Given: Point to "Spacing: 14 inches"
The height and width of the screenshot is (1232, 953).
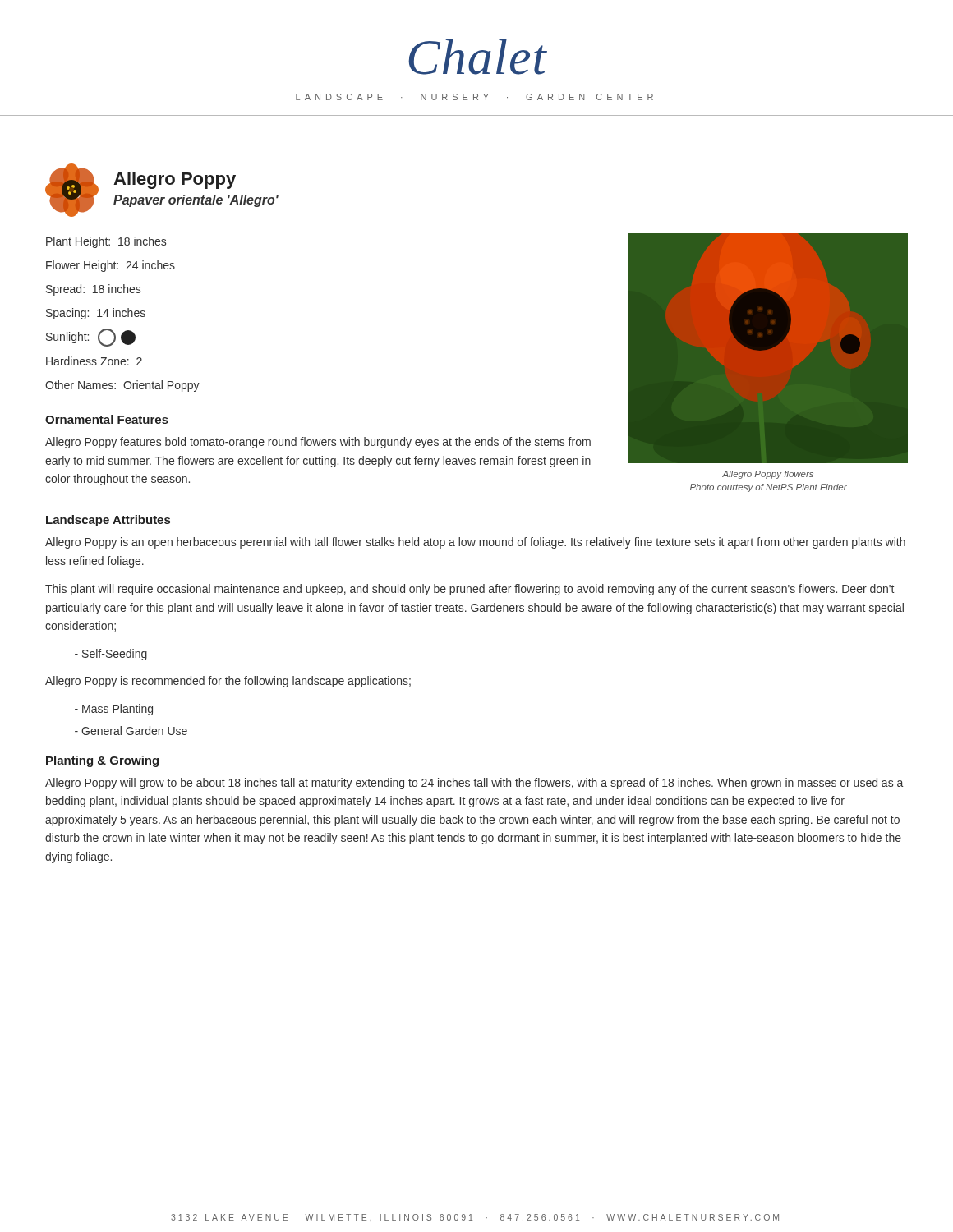Looking at the screenshot, I should (95, 313).
